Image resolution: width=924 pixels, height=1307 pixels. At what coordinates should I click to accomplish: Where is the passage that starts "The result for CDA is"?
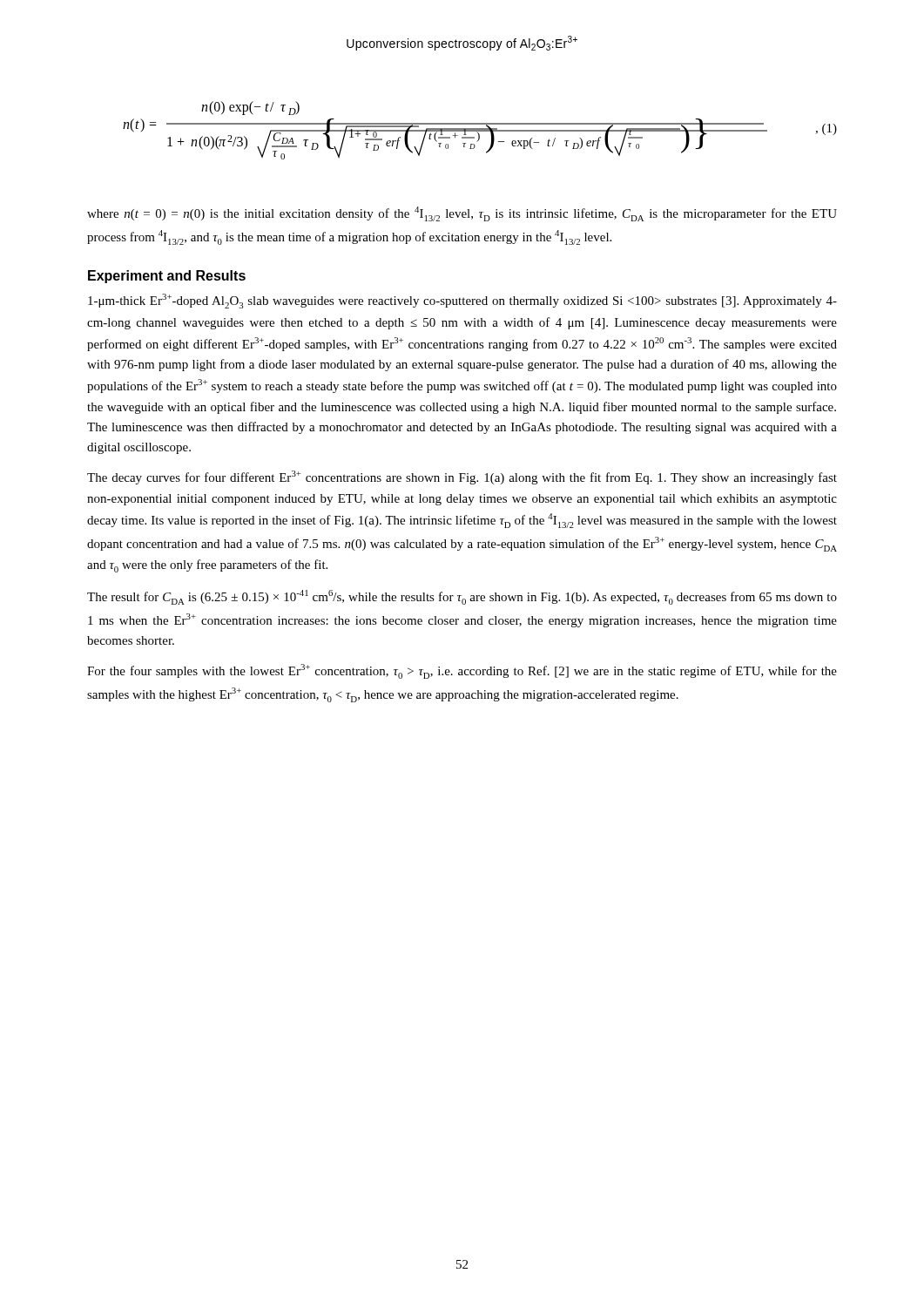click(462, 617)
